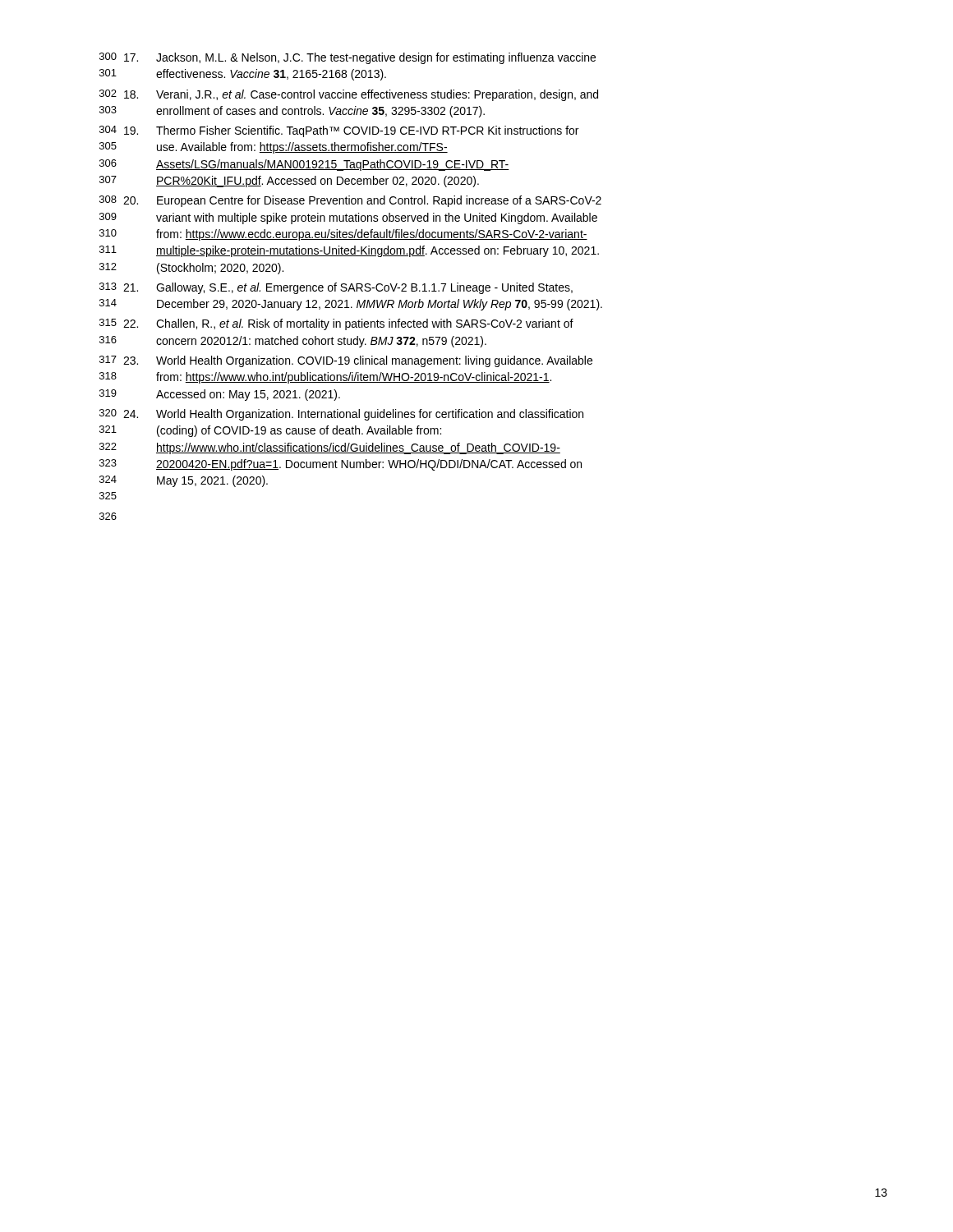Click on the element starting "320 24. World Health Organization. International guidelines"
The image size is (953, 1232).
coord(485,456)
